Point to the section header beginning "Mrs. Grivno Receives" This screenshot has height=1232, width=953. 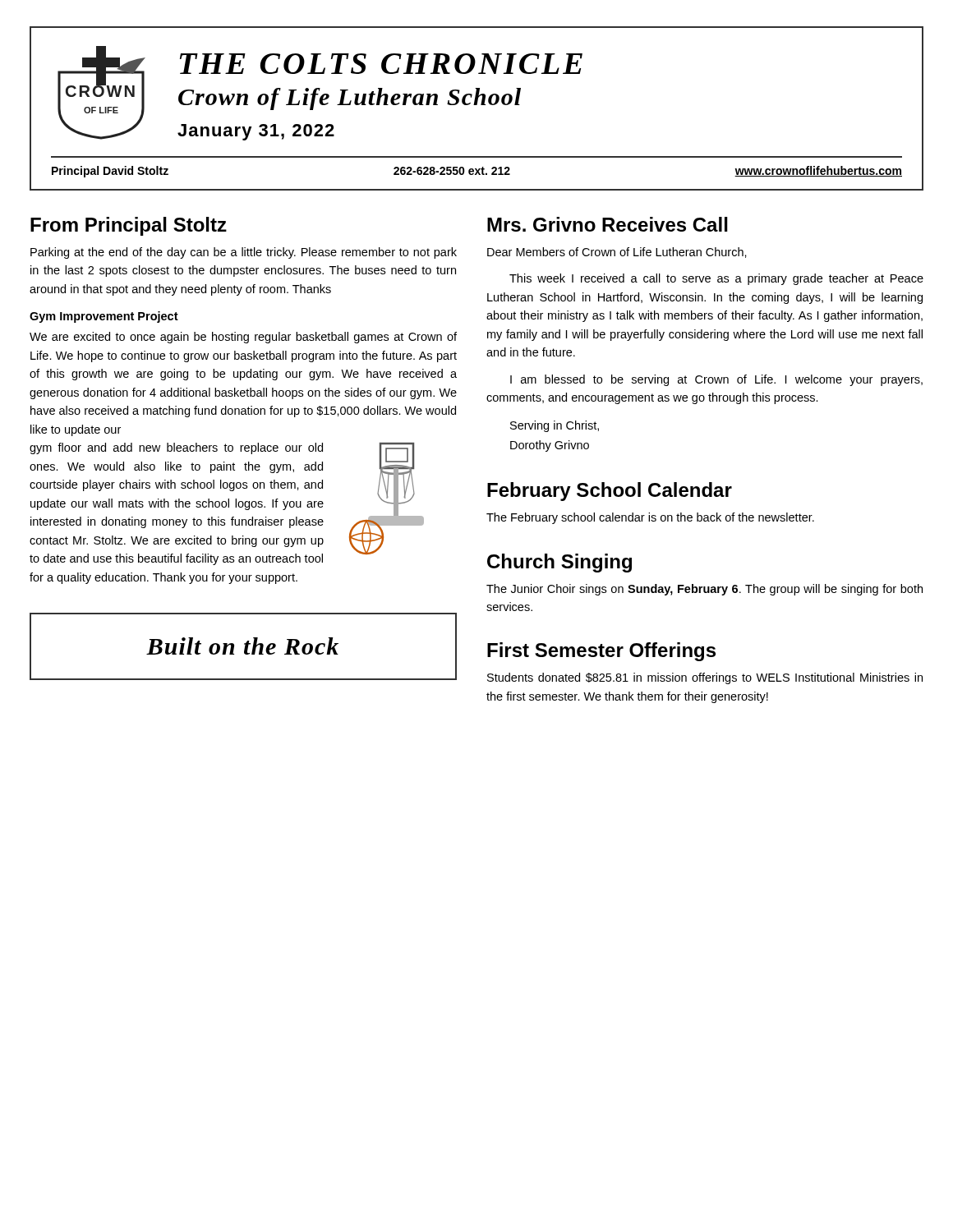pos(705,225)
